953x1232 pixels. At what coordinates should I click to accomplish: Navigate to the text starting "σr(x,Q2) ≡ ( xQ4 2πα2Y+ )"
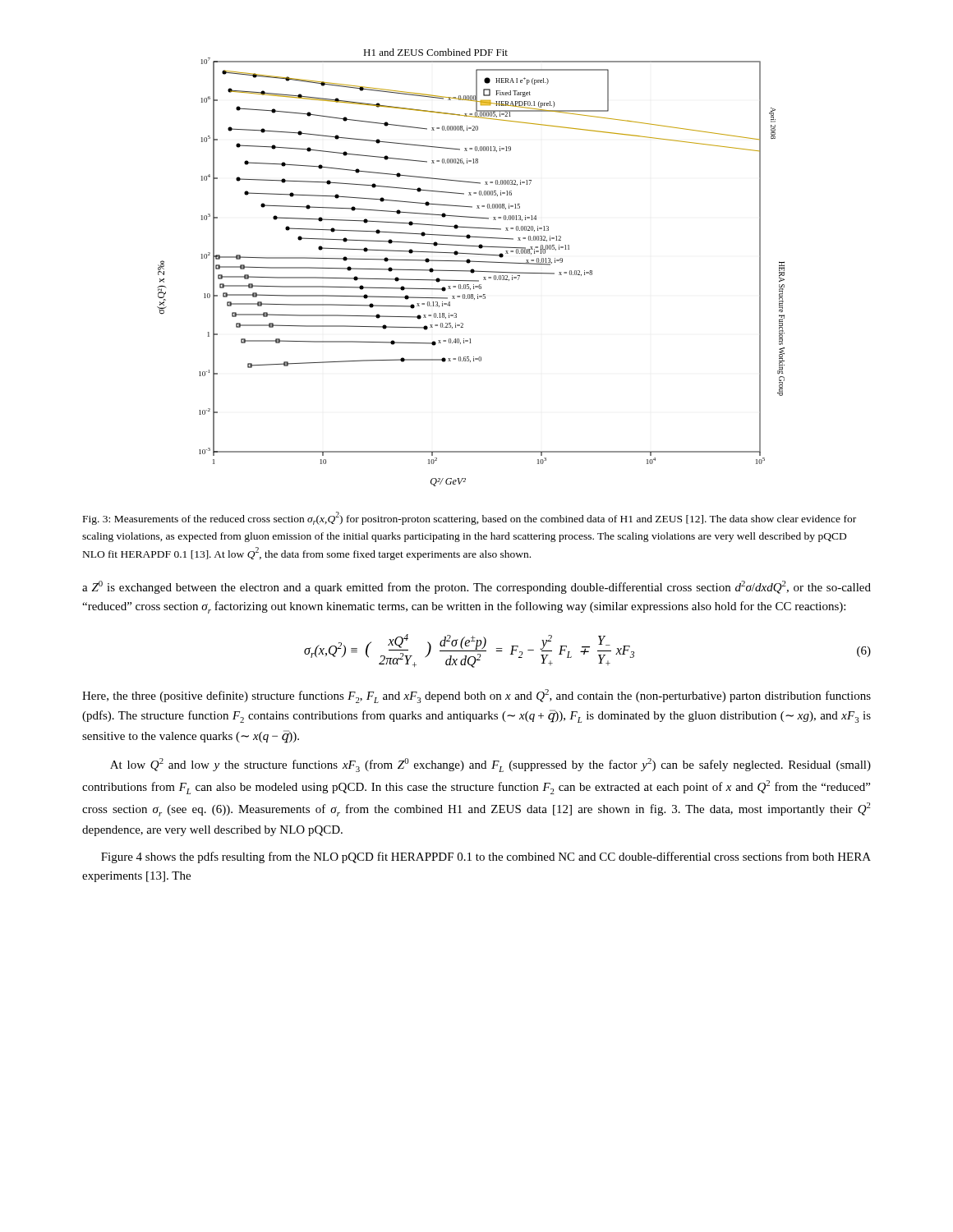(476, 651)
